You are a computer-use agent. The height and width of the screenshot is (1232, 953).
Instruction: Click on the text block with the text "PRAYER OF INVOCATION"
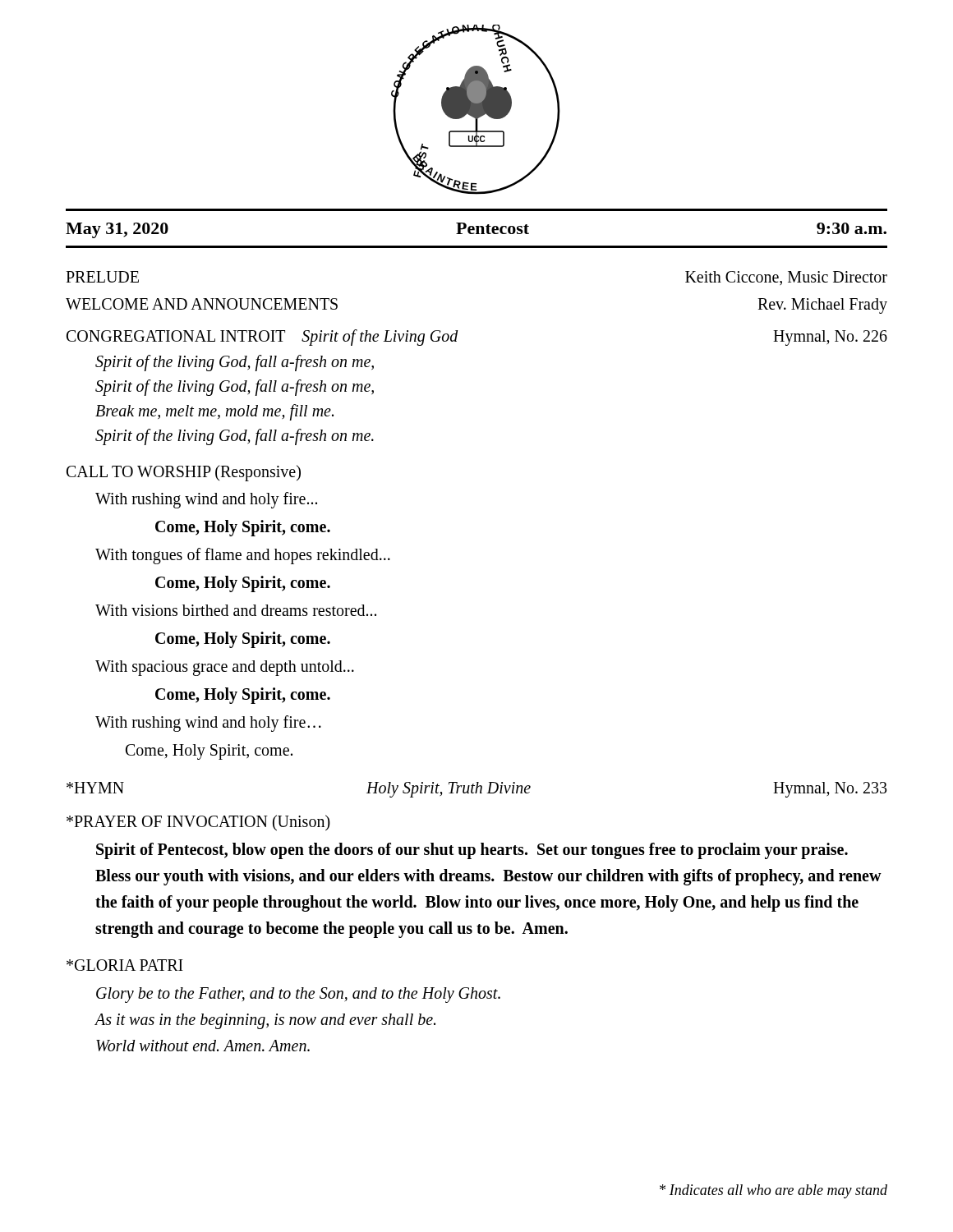(x=476, y=877)
